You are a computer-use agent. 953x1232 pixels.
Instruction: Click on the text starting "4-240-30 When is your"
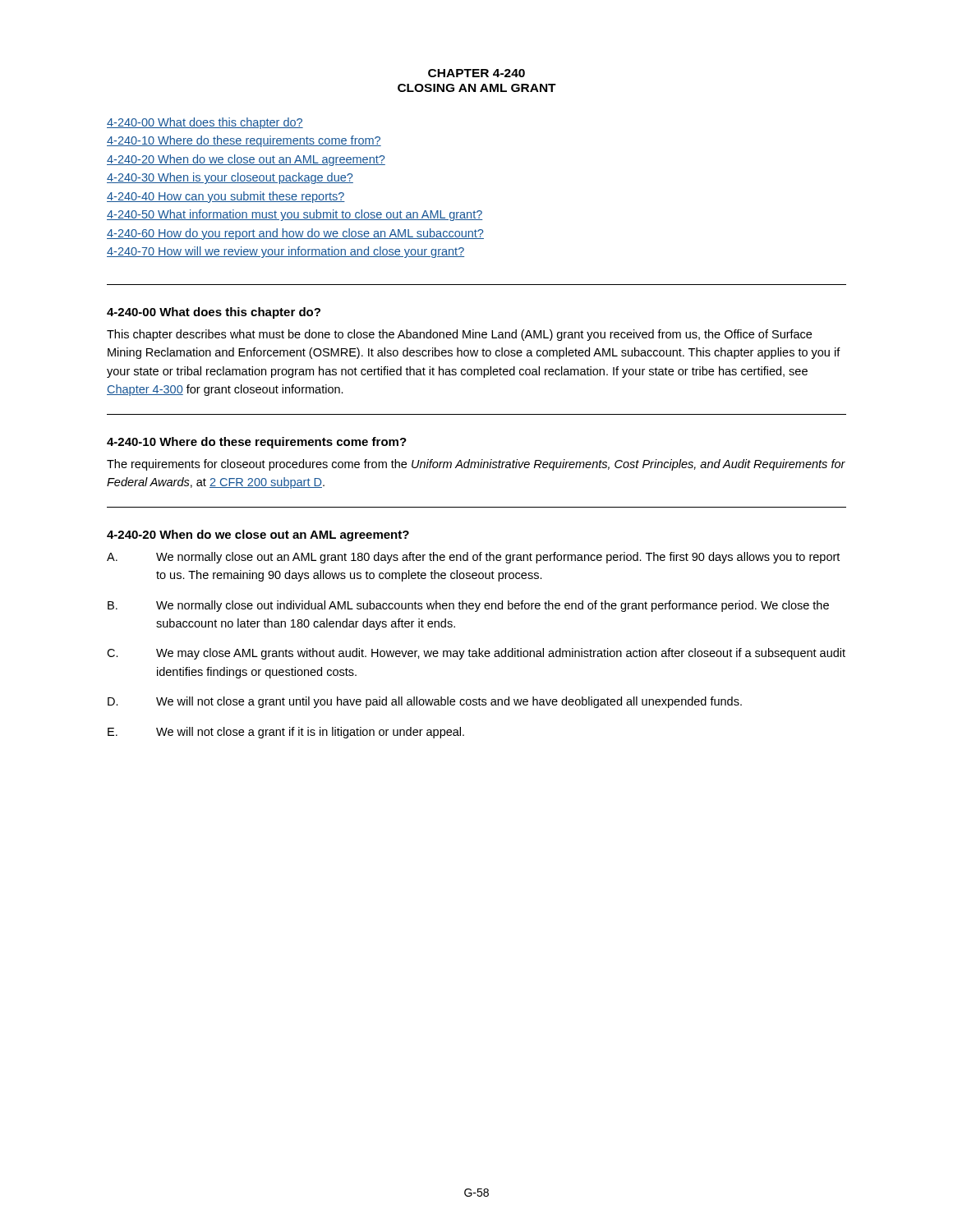pos(230,178)
